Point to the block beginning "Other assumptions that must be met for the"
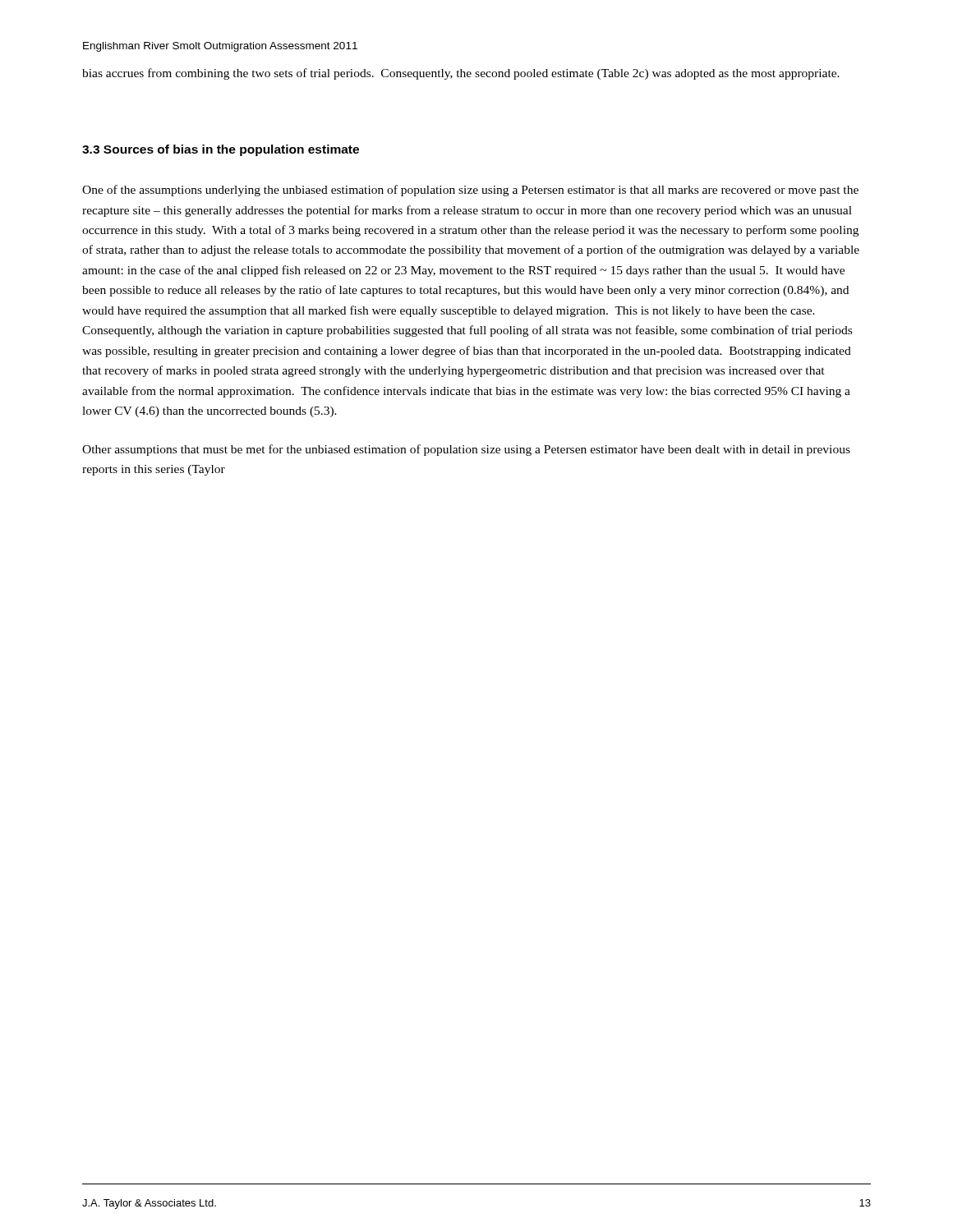 tap(466, 459)
